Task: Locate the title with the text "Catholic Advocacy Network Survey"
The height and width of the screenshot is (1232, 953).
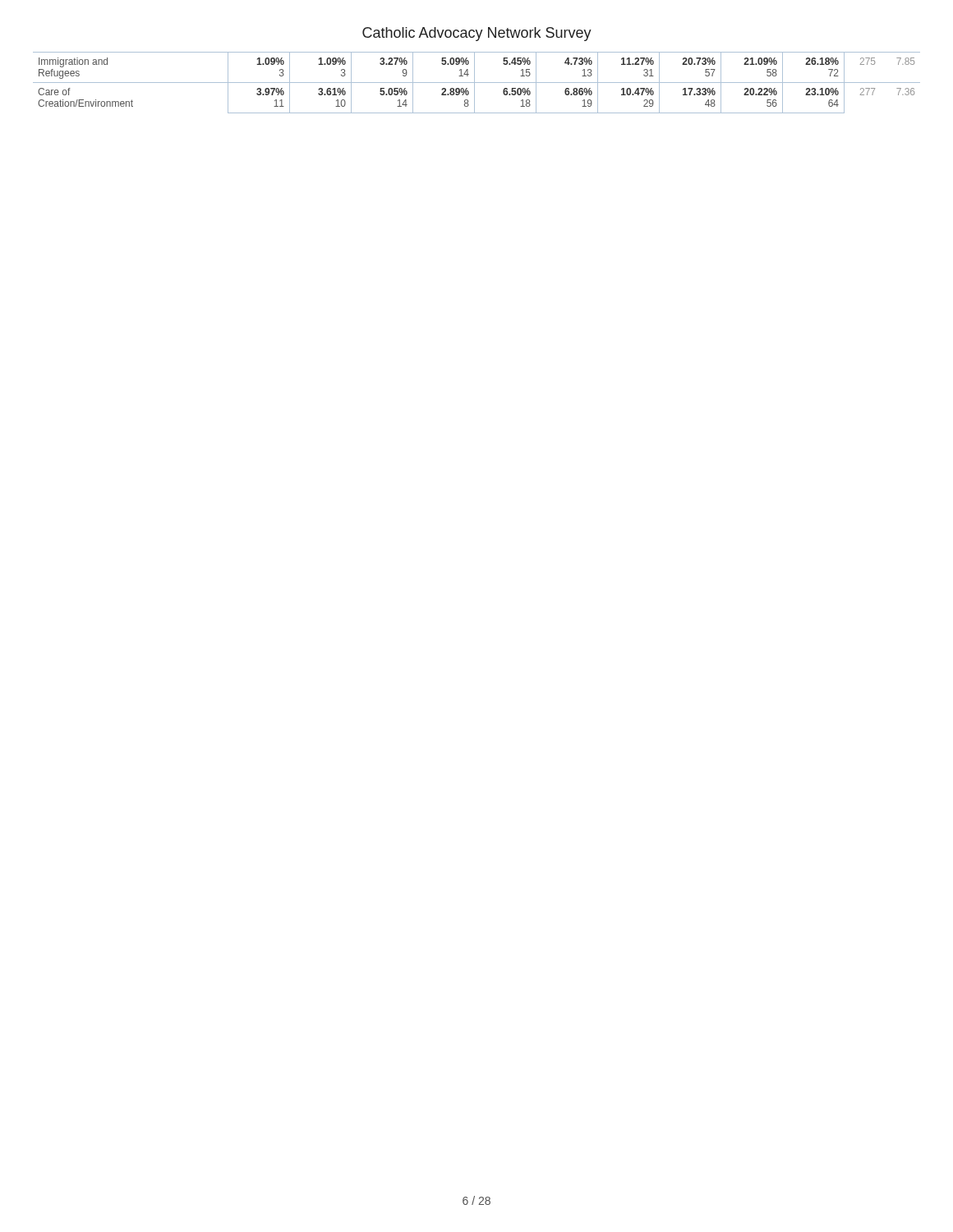Action: pyautogui.click(x=476, y=33)
